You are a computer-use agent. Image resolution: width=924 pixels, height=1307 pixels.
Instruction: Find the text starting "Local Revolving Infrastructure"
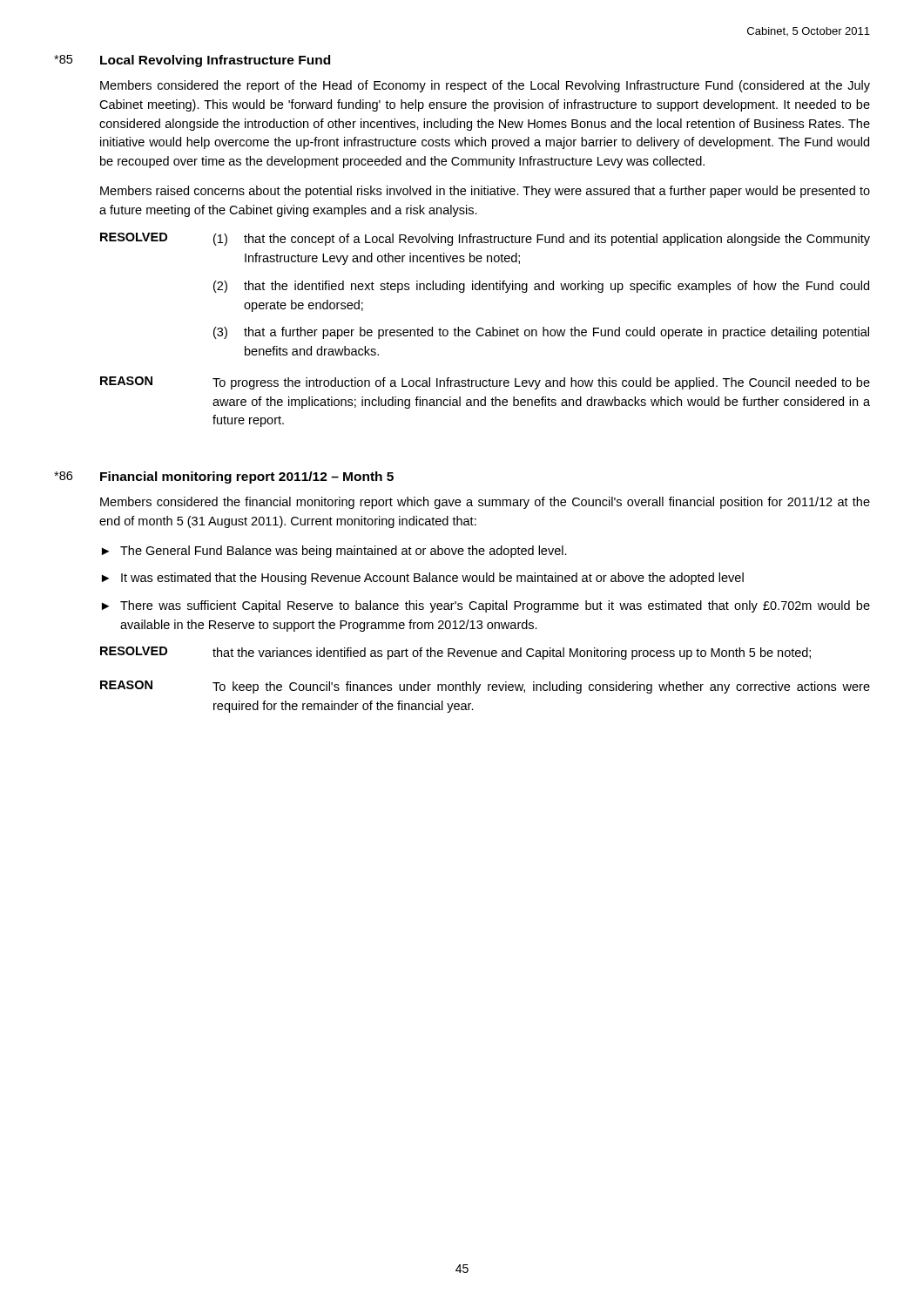[x=215, y=60]
